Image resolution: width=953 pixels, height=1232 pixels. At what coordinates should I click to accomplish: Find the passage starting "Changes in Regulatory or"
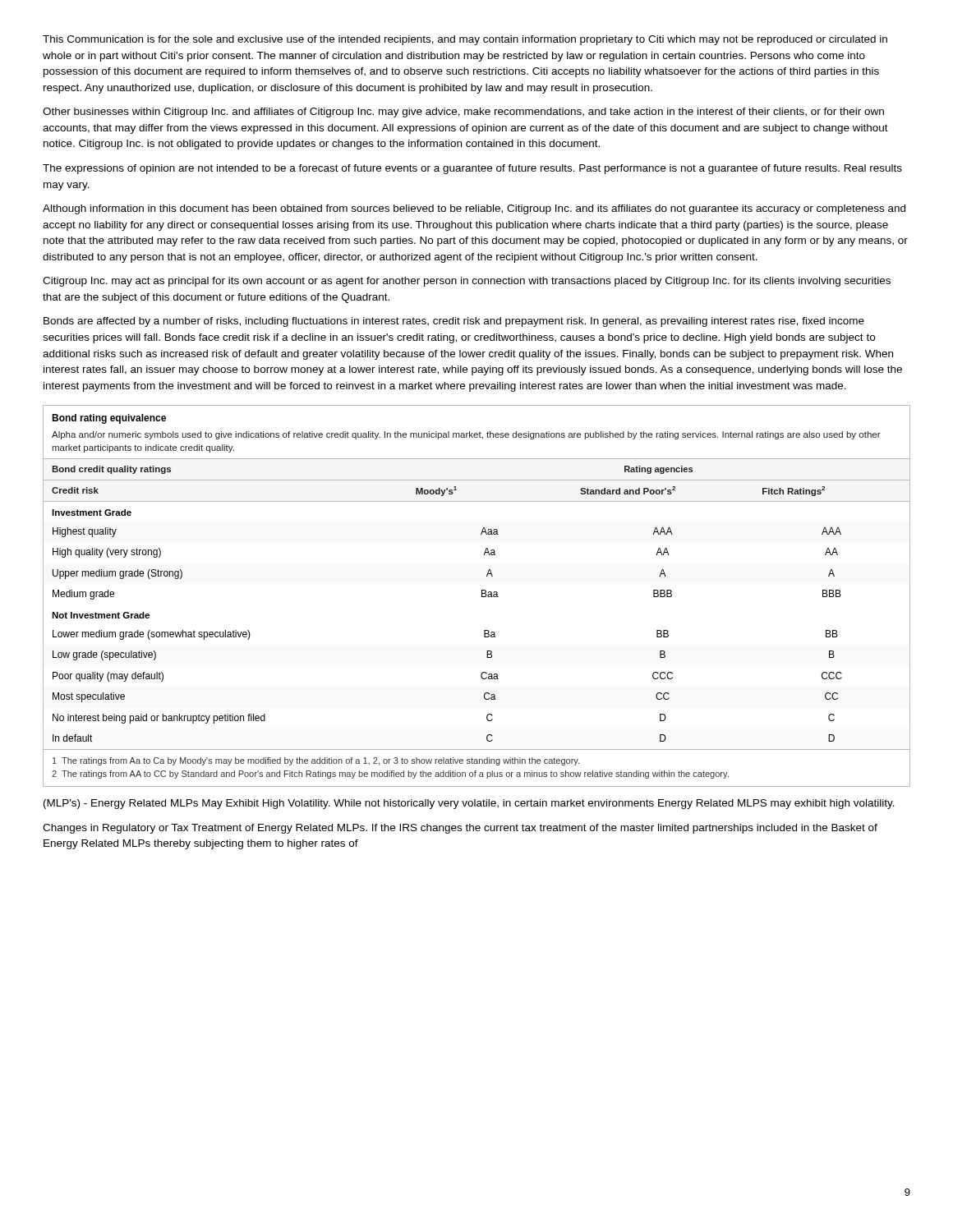460,835
